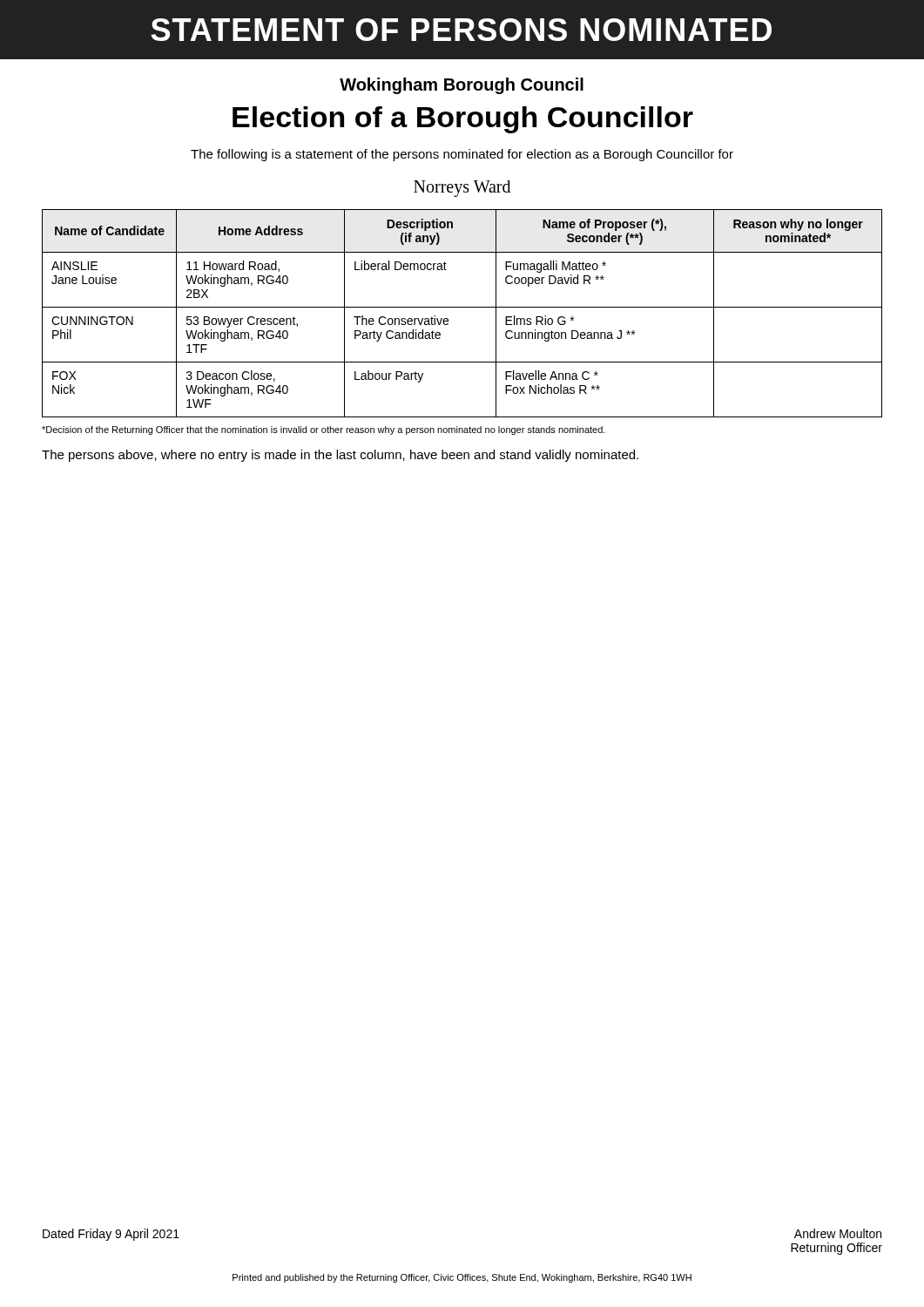Click on the table containing "3 Deacon Close, Wokingham,"
This screenshot has width=924, height=1307.
pyautogui.click(x=462, y=313)
